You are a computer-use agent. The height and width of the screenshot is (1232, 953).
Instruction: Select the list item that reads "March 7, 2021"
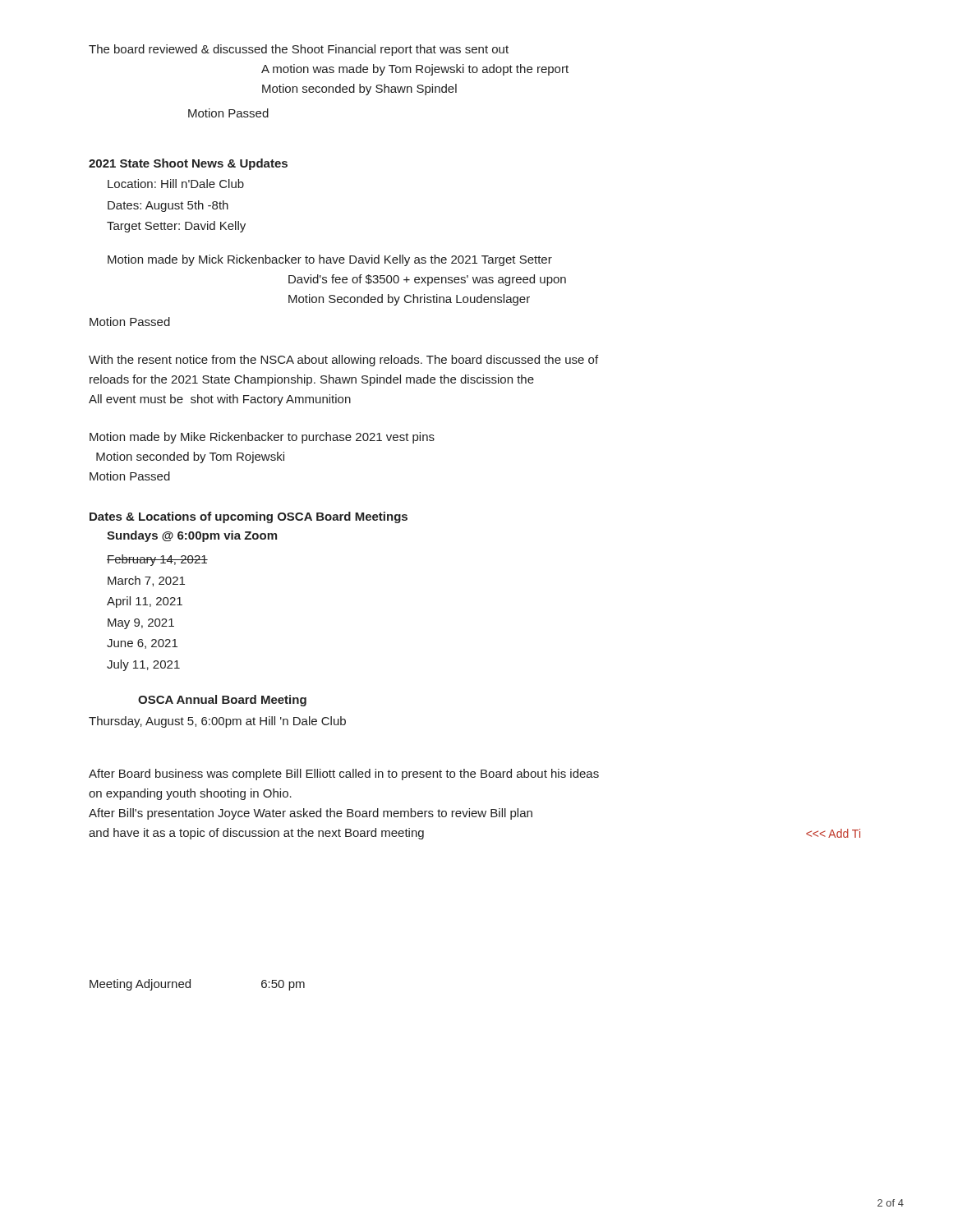tap(146, 580)
